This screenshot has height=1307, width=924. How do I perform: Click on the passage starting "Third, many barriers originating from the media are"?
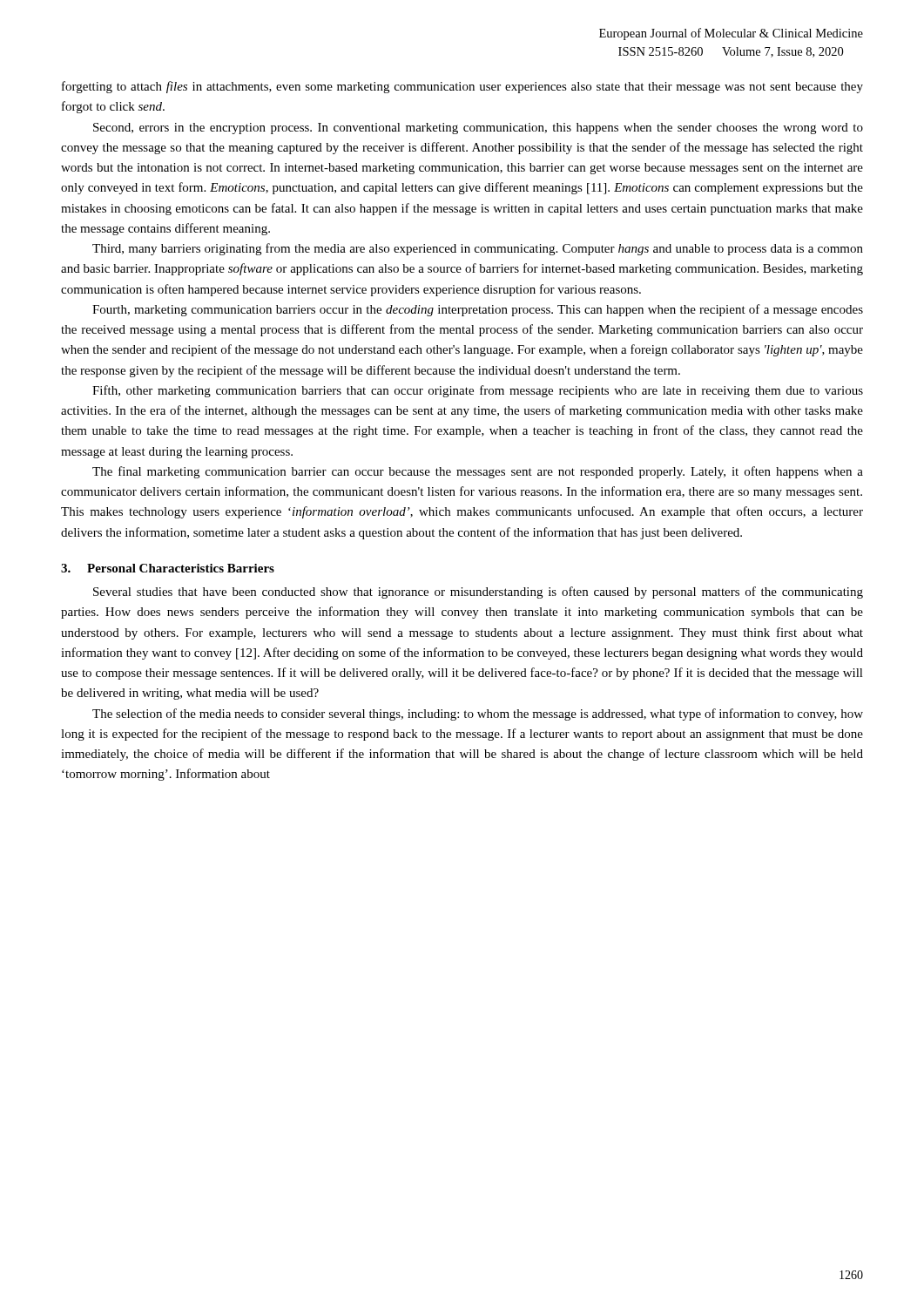[x=462, y=269]
